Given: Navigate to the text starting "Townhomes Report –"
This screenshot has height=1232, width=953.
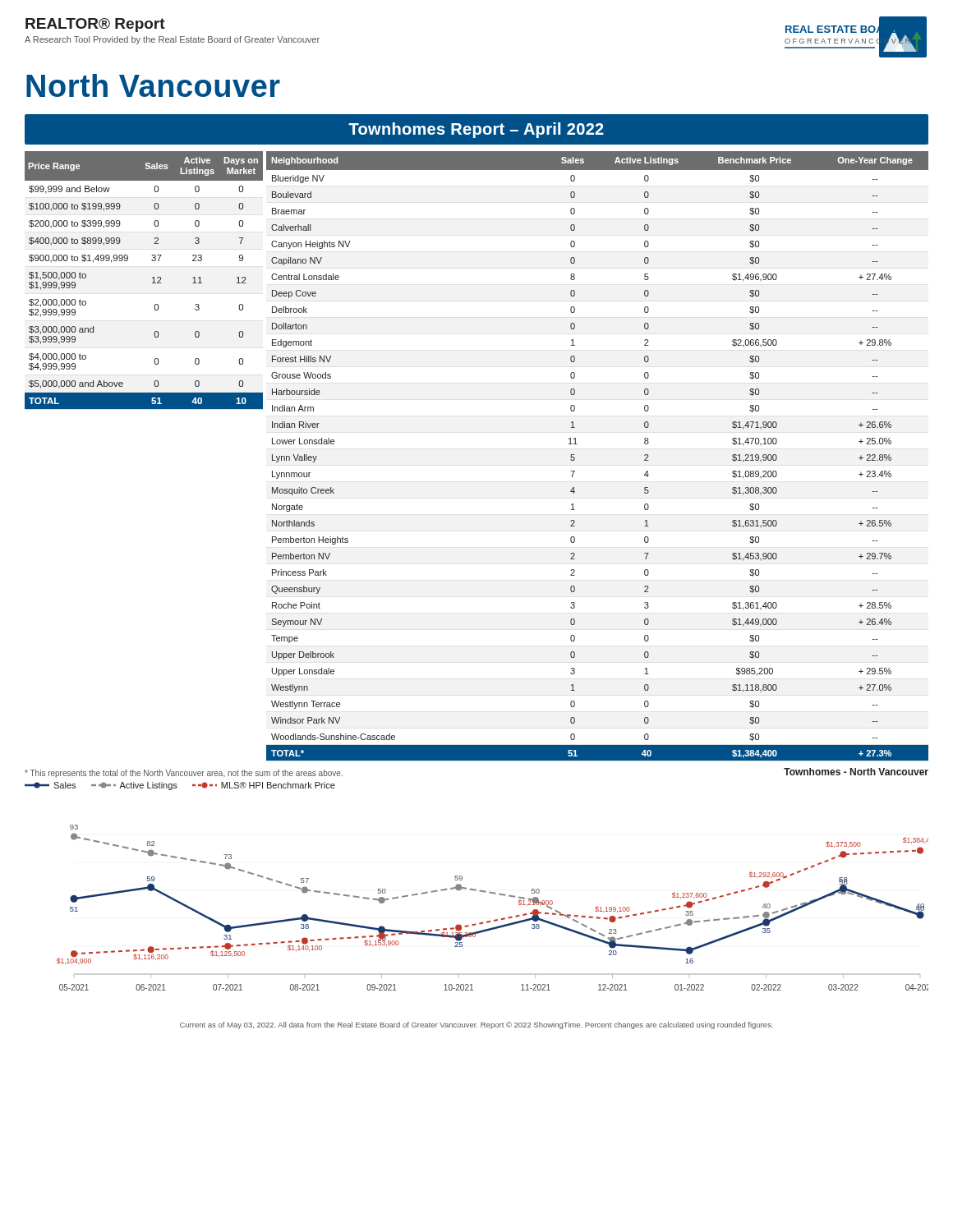Looking at the screenshot, I should tap(476, 129).
